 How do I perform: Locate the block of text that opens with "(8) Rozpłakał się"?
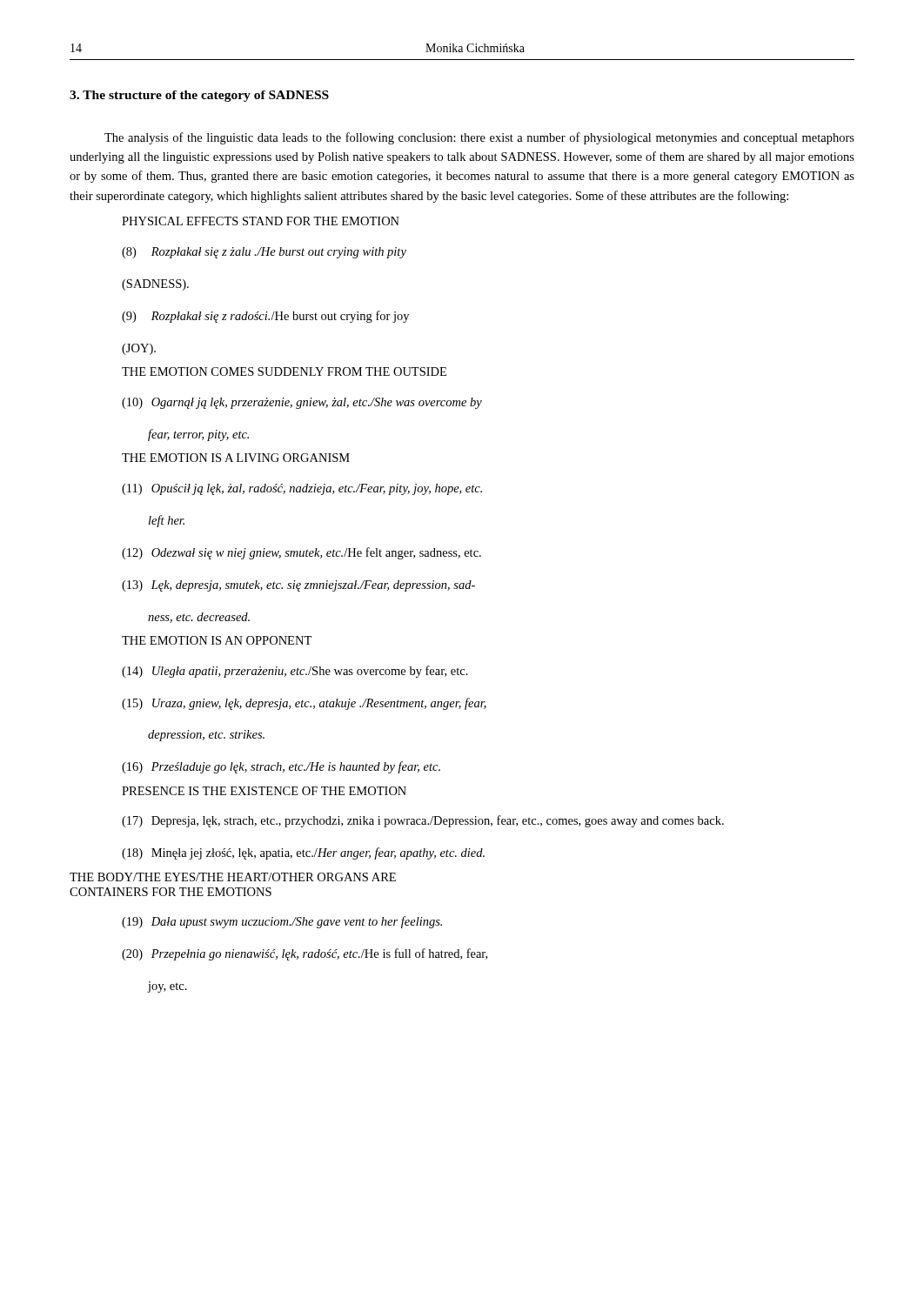[264, 253]
